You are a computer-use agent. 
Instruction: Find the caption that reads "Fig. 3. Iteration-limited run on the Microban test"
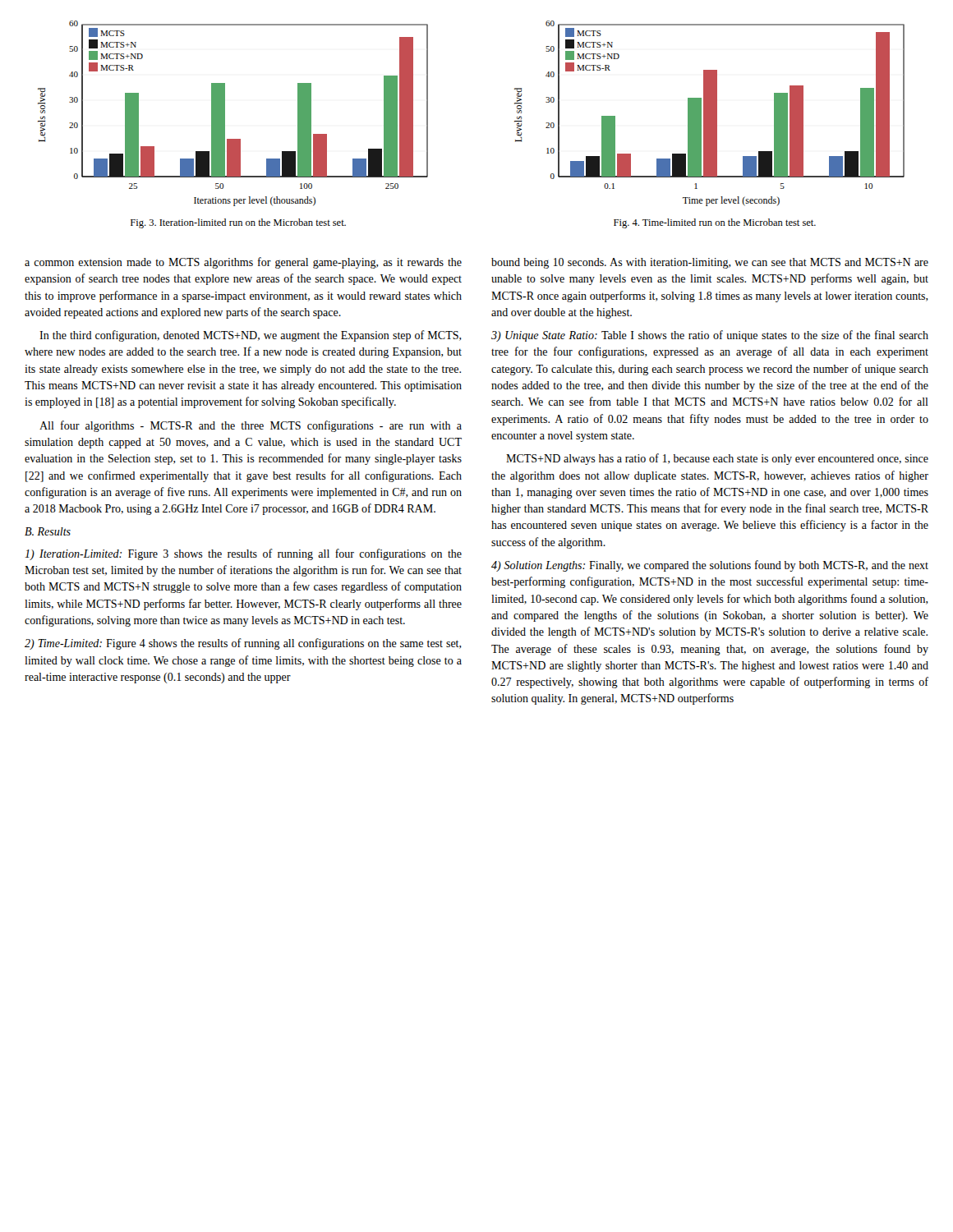click(x=238, y=223)
